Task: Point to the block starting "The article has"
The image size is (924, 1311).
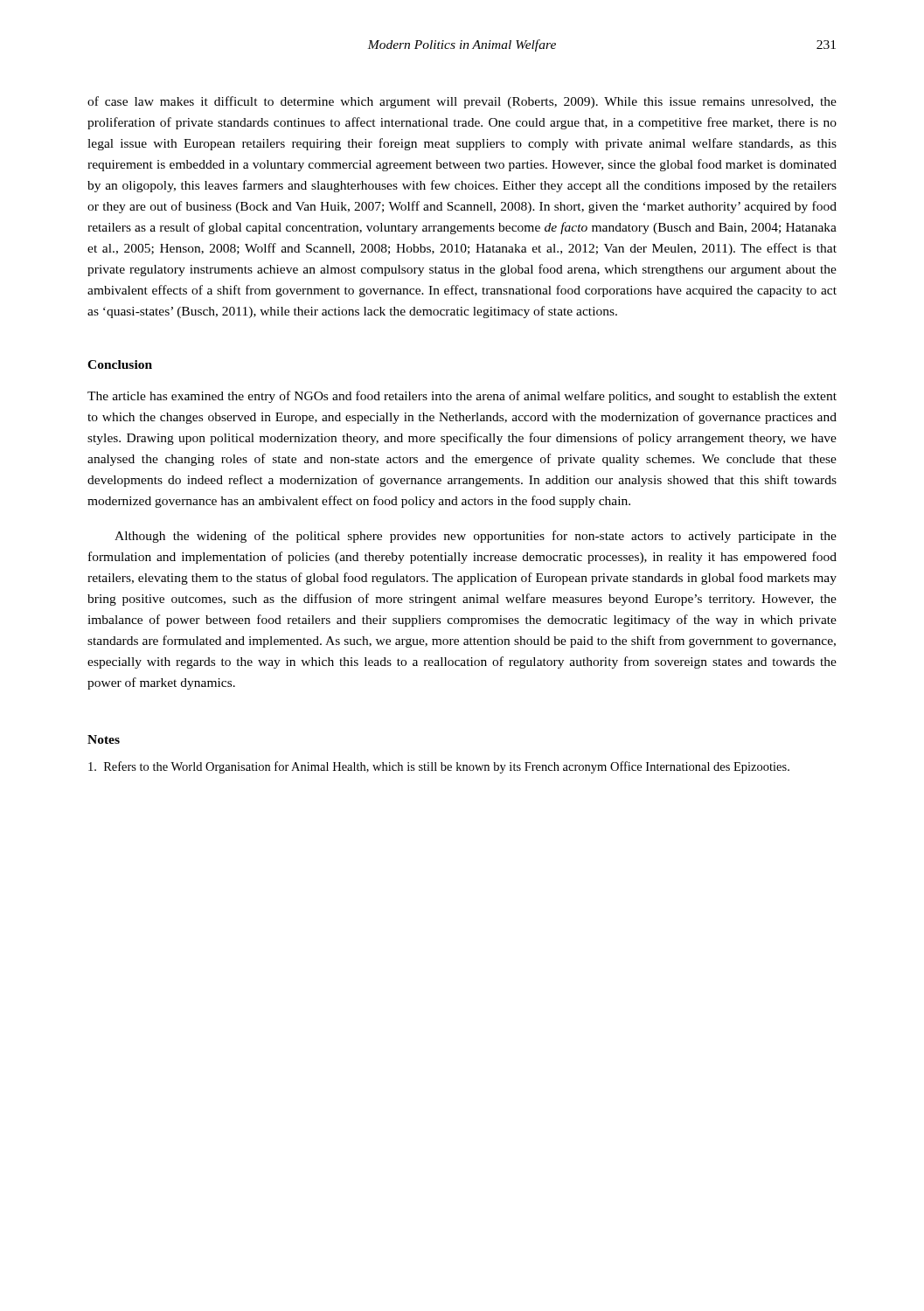Action: click(x=462, y=539)
